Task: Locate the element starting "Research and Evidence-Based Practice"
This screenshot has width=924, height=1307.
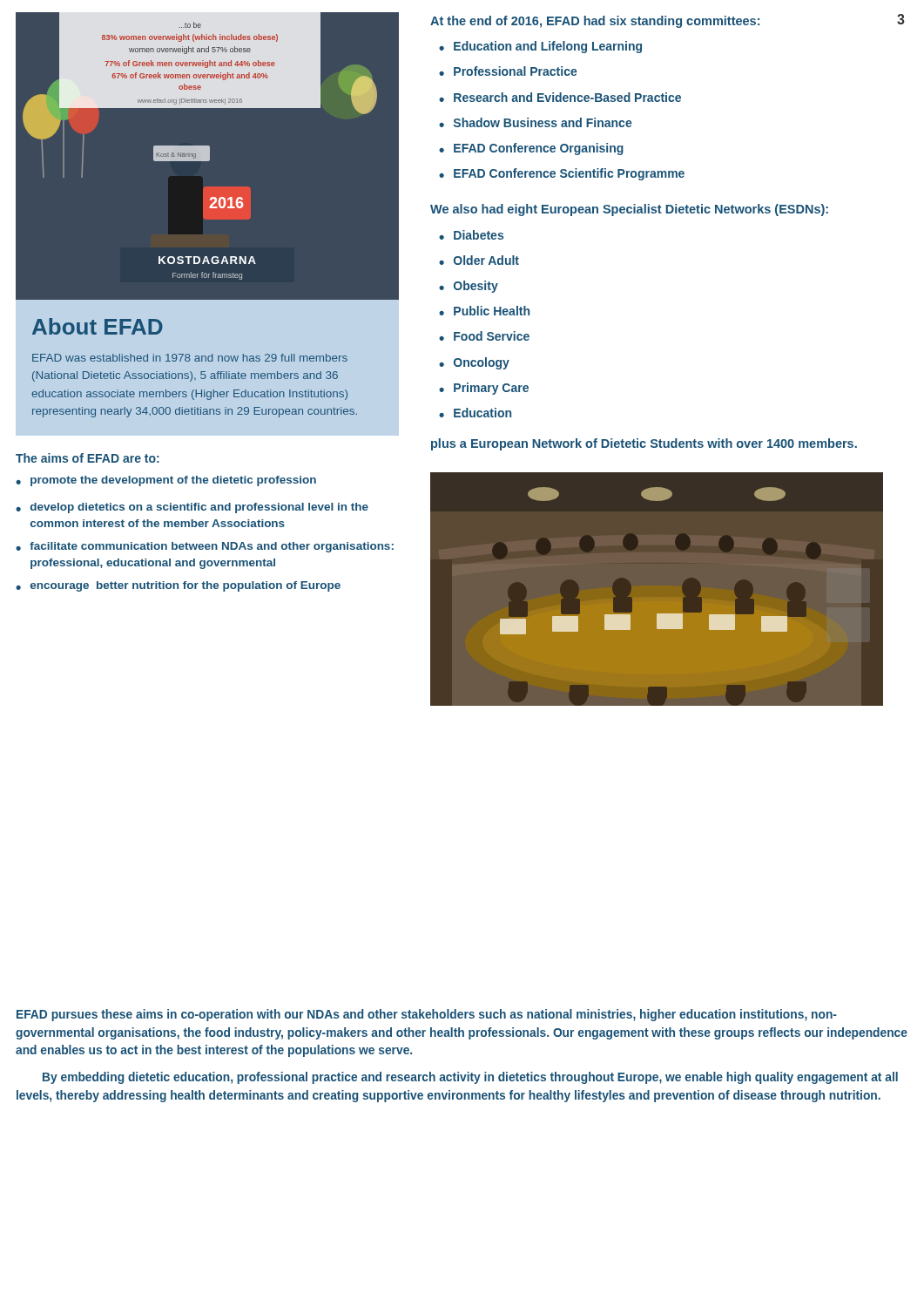Action: [x=567, y=98]
